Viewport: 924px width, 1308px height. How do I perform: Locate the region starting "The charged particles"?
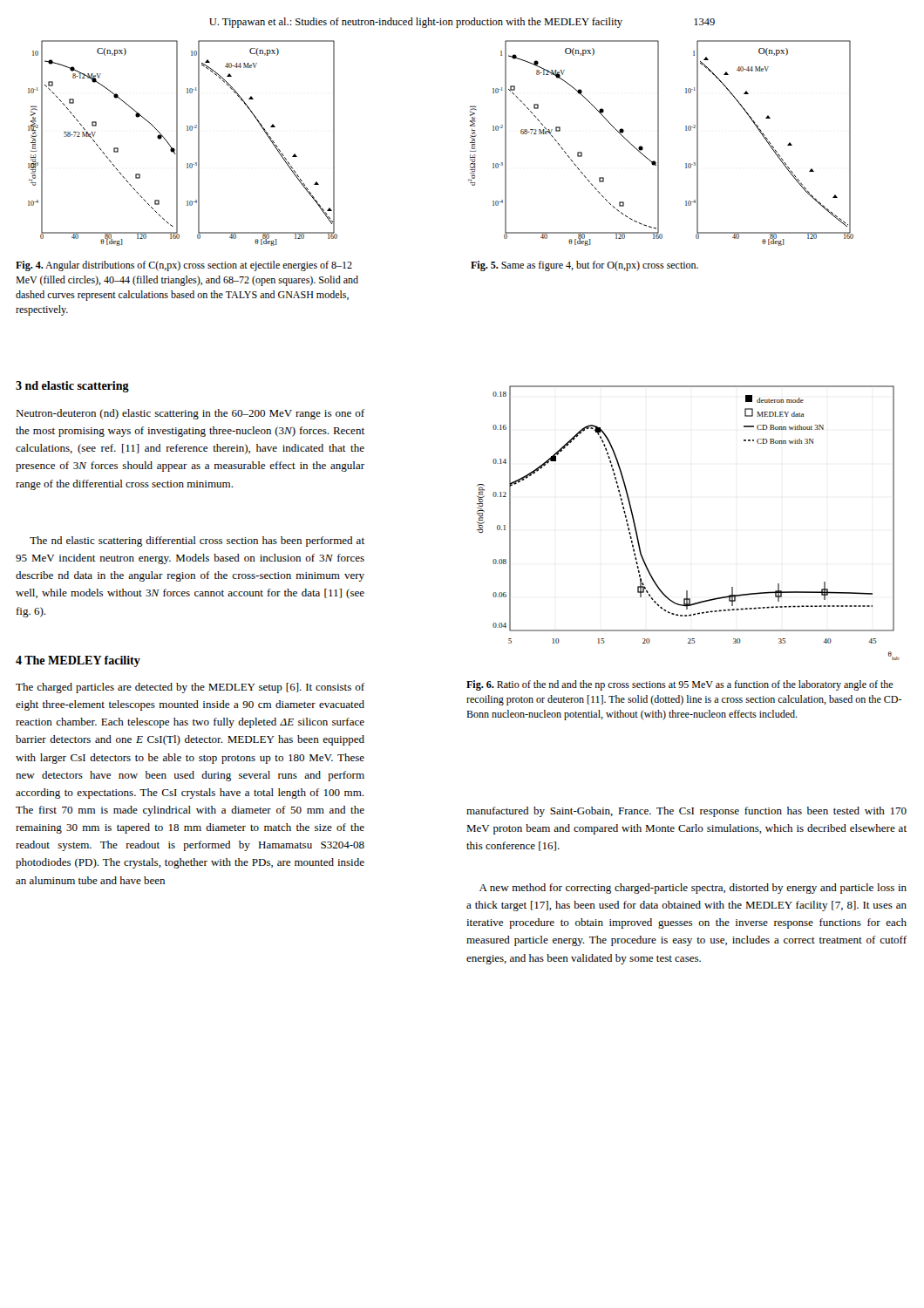point(190,783)
